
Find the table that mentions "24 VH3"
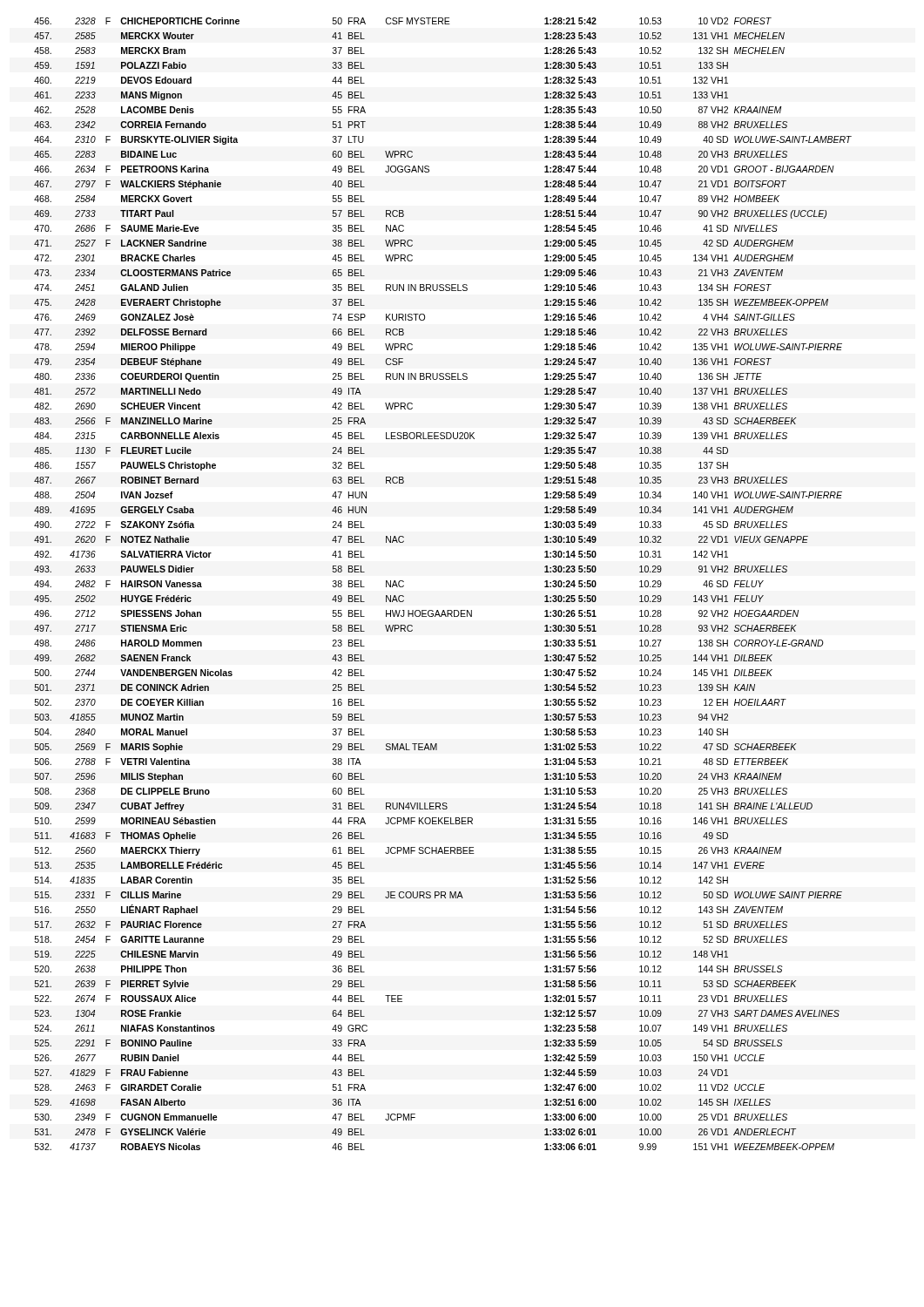point(462,583)
